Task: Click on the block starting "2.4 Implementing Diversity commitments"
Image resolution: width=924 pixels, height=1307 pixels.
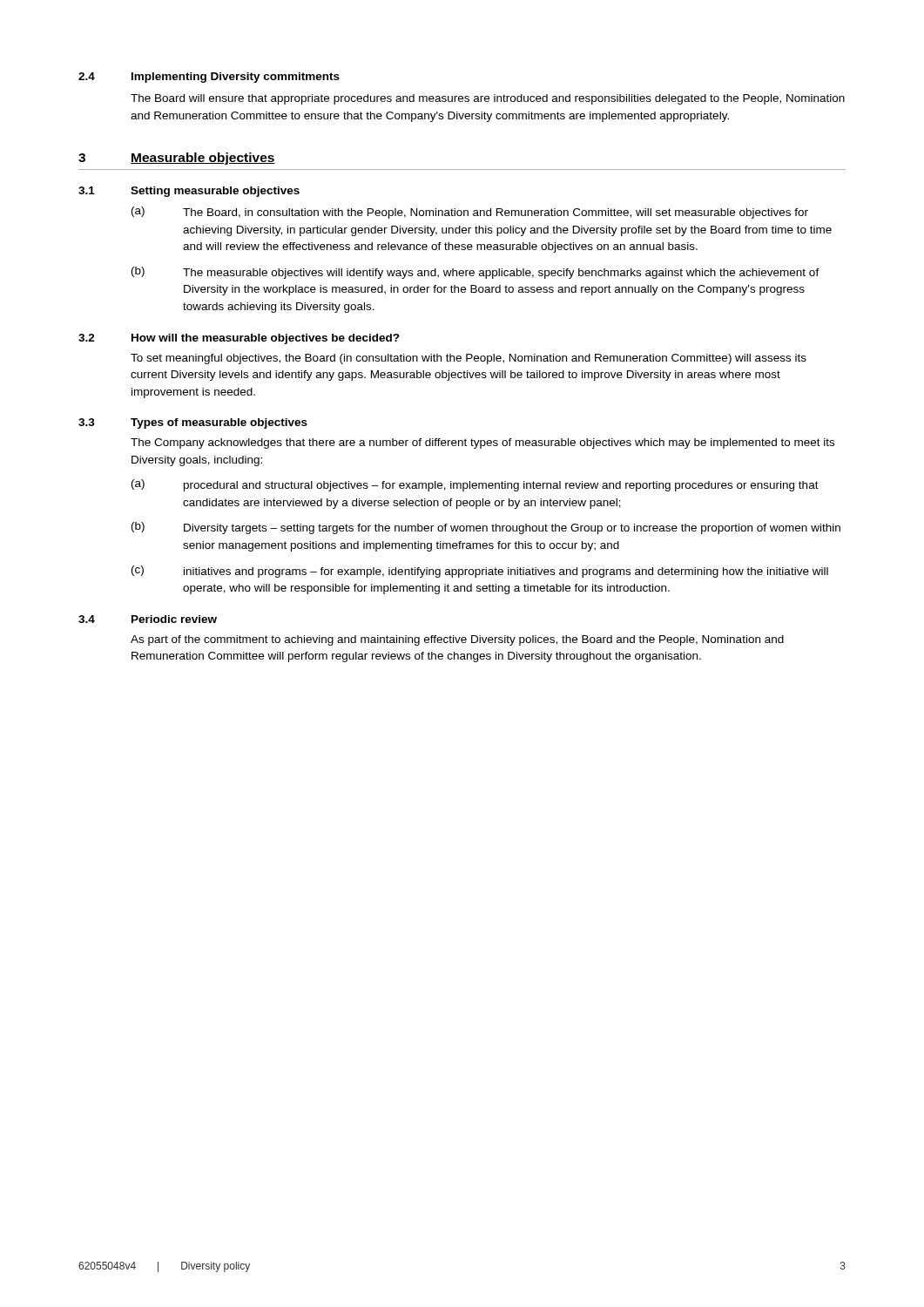Action: tap(209, 76)
